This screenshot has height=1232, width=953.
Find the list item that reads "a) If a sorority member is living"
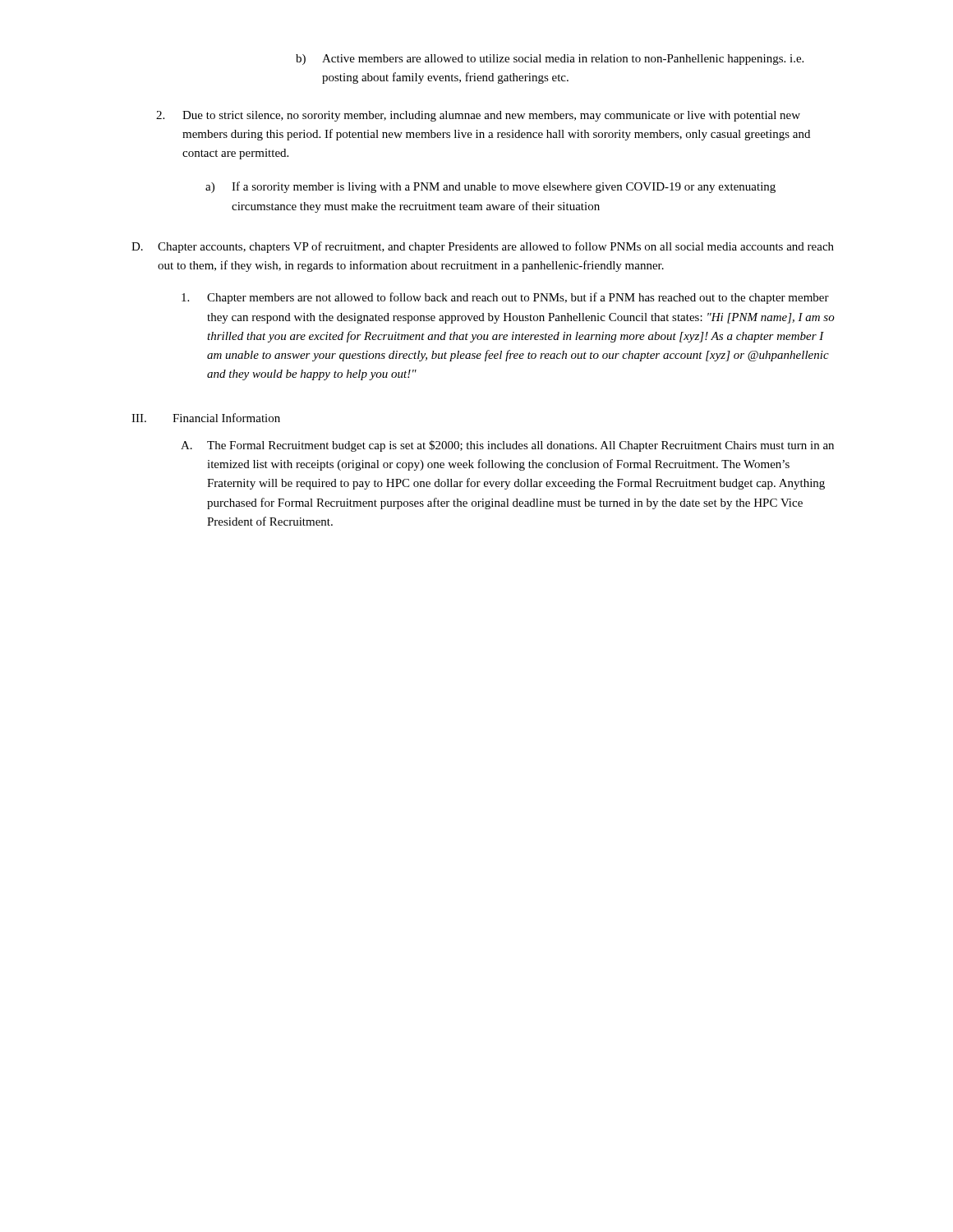tap(513, 197)
